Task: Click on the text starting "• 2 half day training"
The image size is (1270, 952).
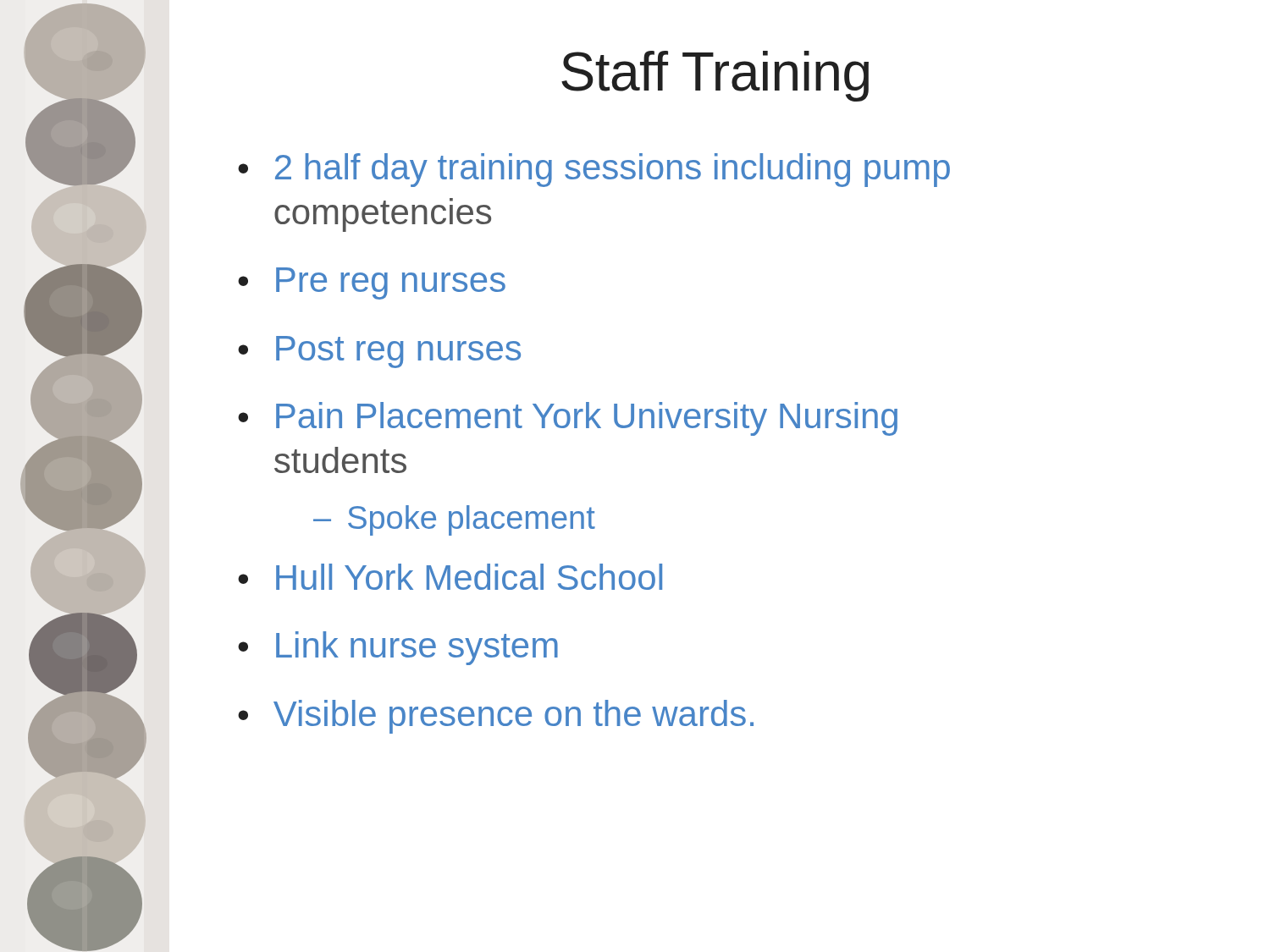Action: pyautogui.click(x=594, y=190)
